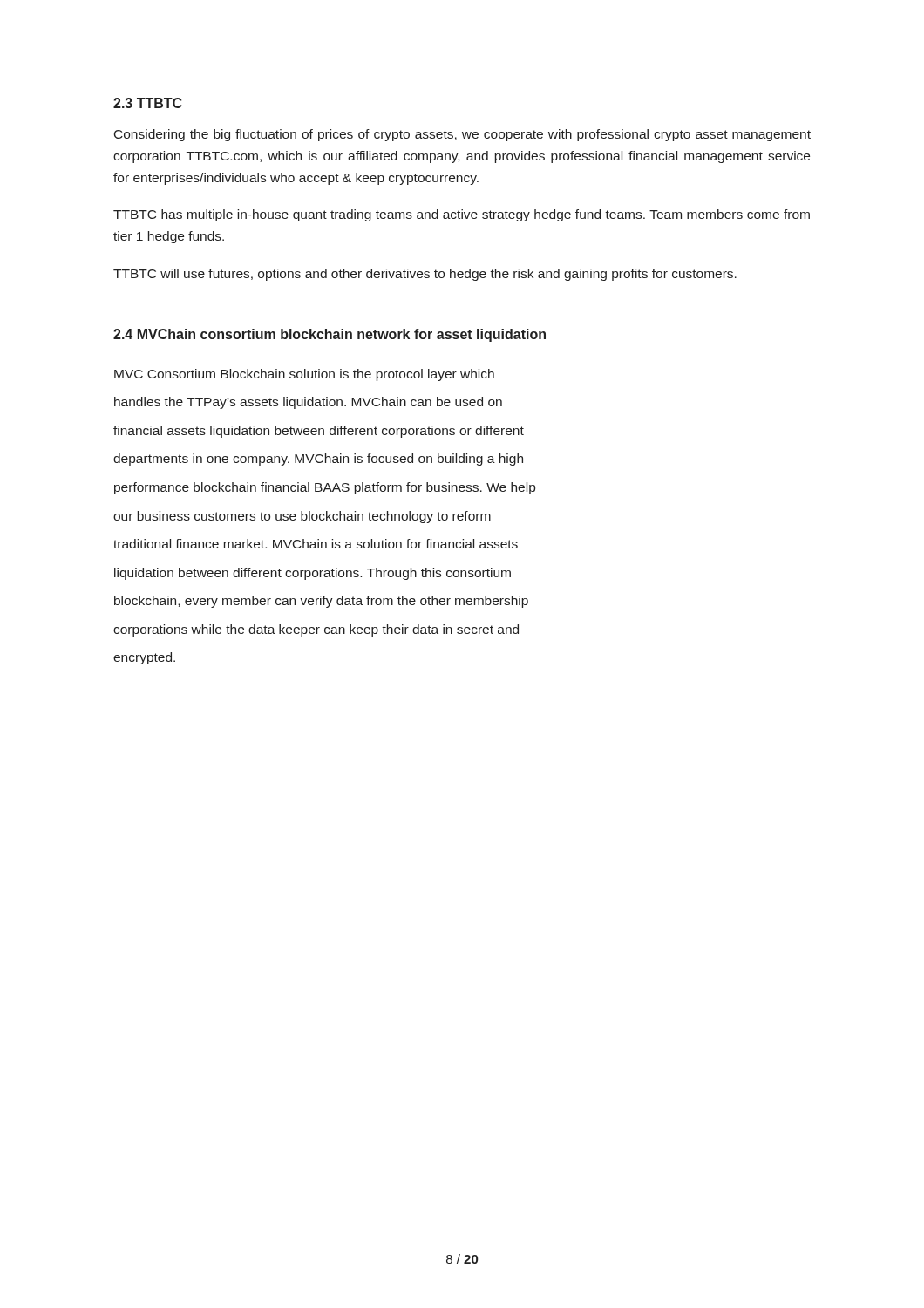
Task: Locate the element starting "2.4 MVChain consortium"
Action: coord(330,334)
